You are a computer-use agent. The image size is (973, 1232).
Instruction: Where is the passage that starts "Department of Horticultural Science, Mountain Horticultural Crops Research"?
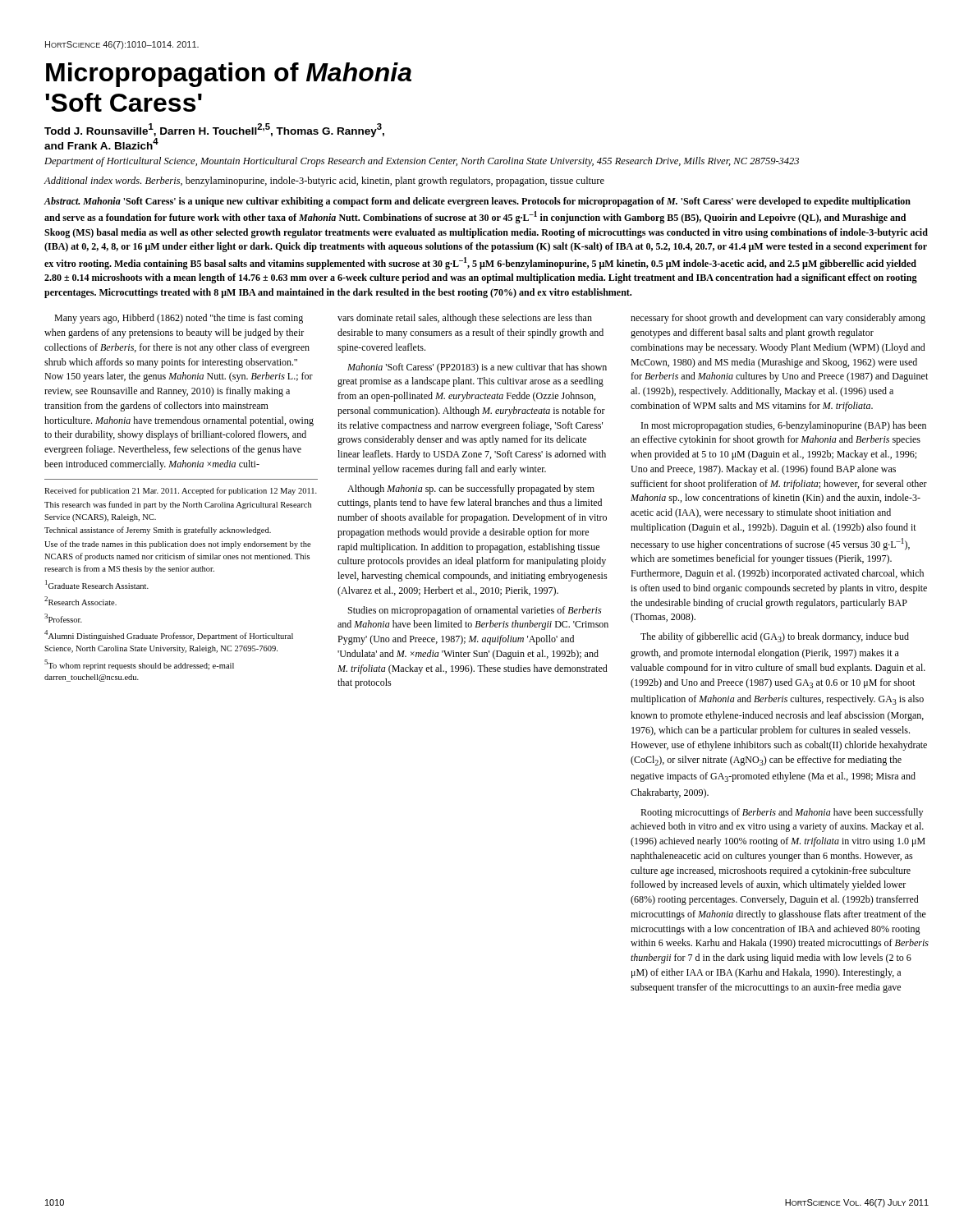click(422, 161)
